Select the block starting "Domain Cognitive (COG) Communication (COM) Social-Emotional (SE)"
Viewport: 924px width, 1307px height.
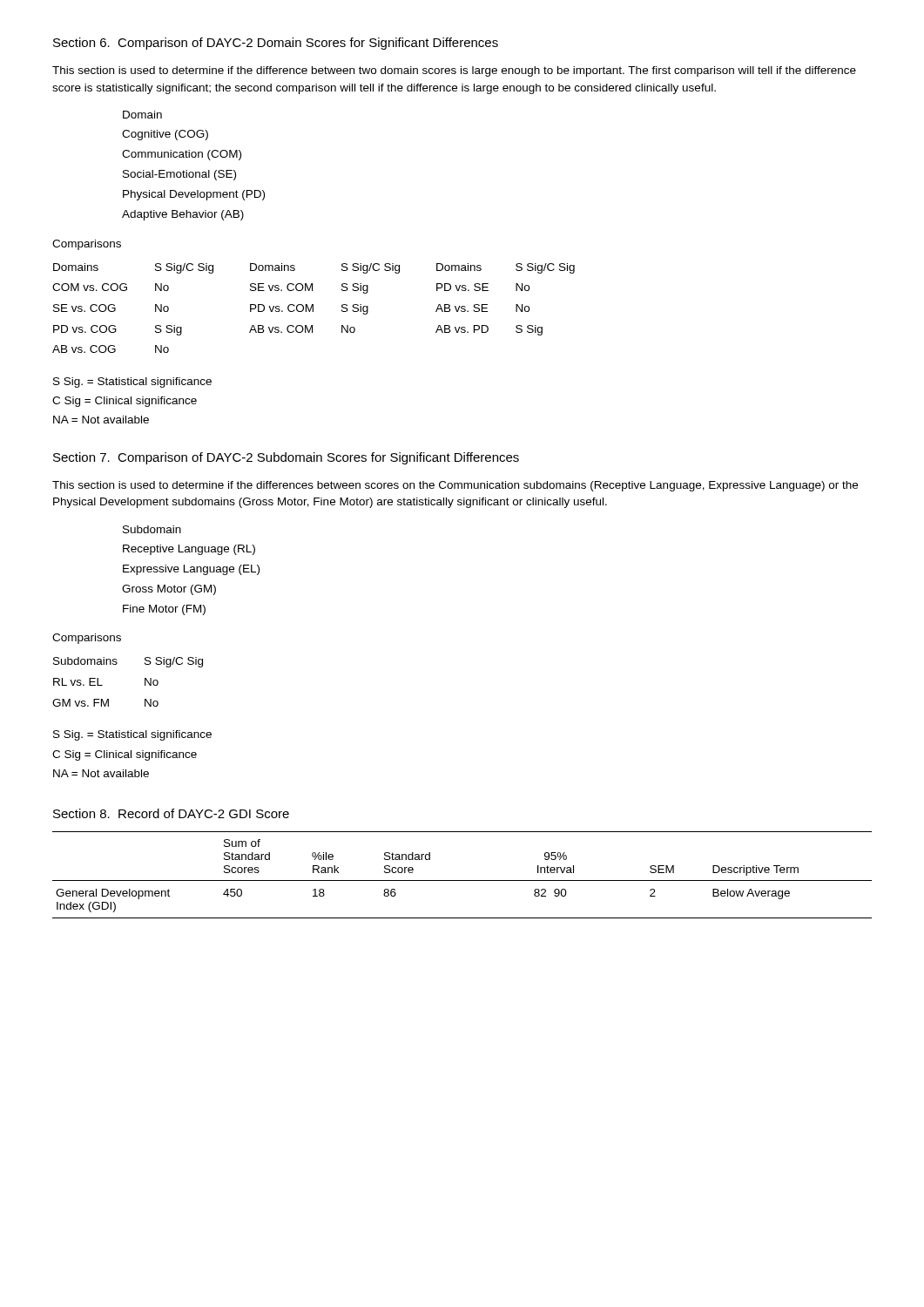142,115
